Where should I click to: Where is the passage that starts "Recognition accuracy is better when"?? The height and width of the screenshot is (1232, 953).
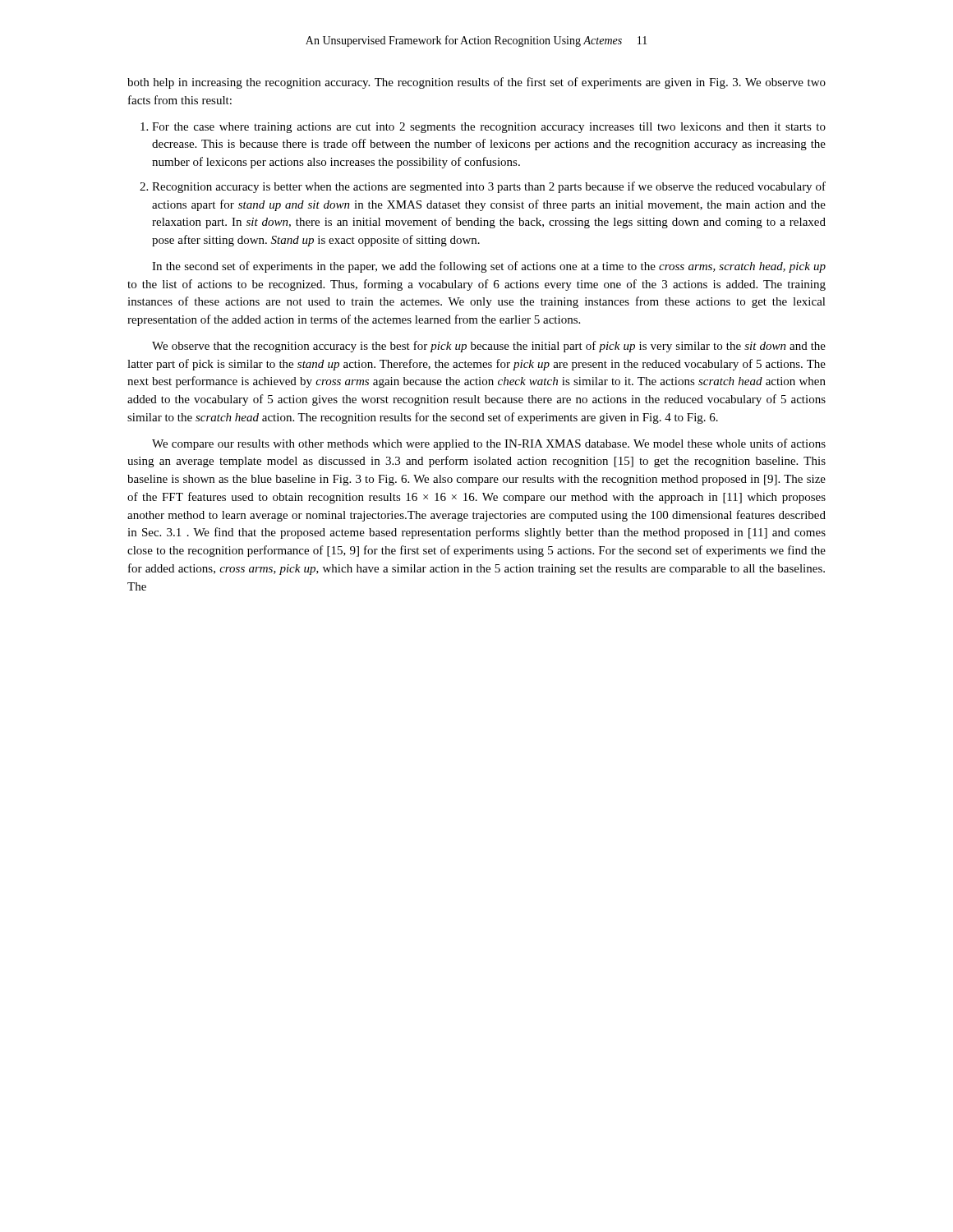coord(489,213)
